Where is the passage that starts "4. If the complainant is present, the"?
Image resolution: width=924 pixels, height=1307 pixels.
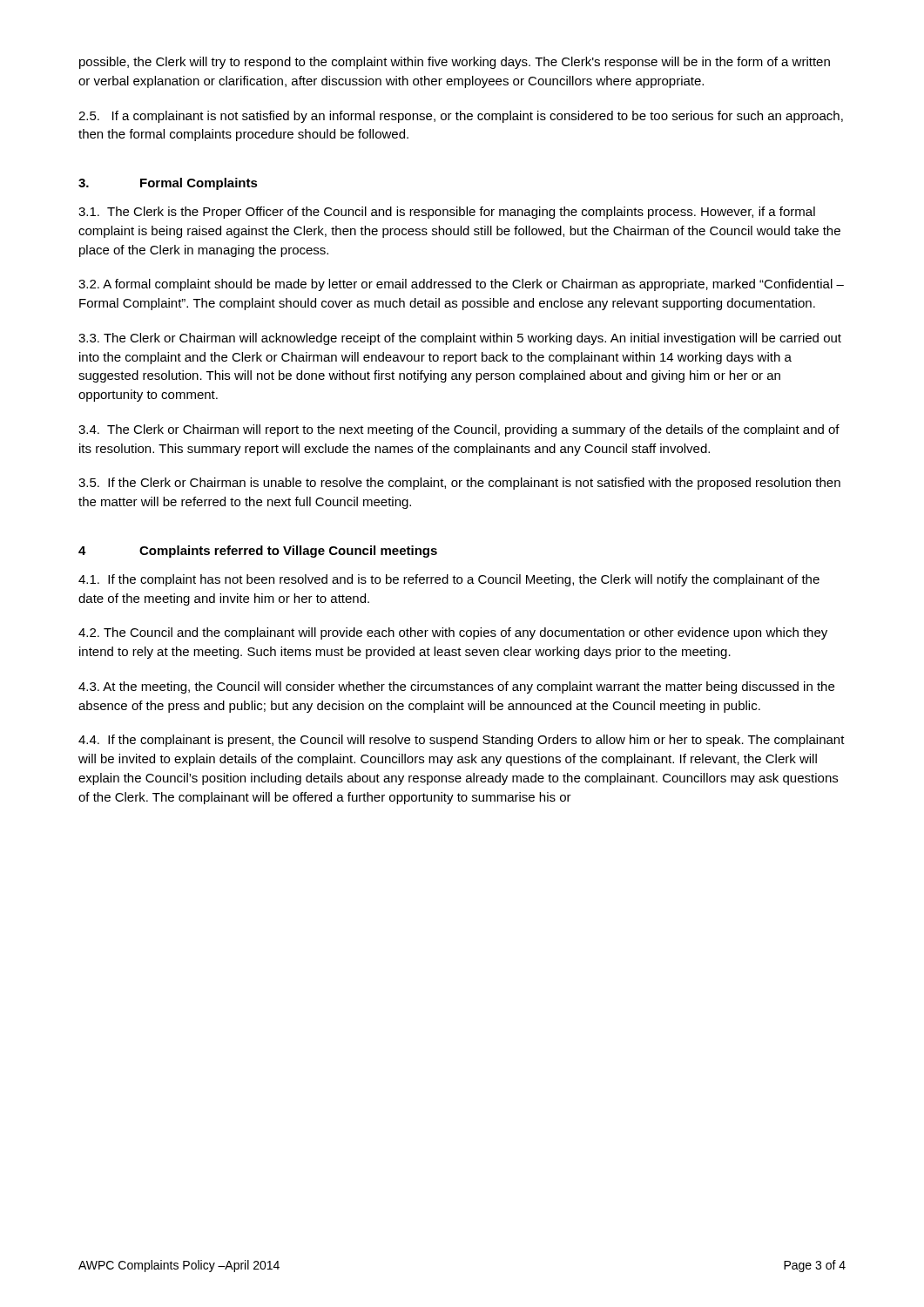coord(461,768)
